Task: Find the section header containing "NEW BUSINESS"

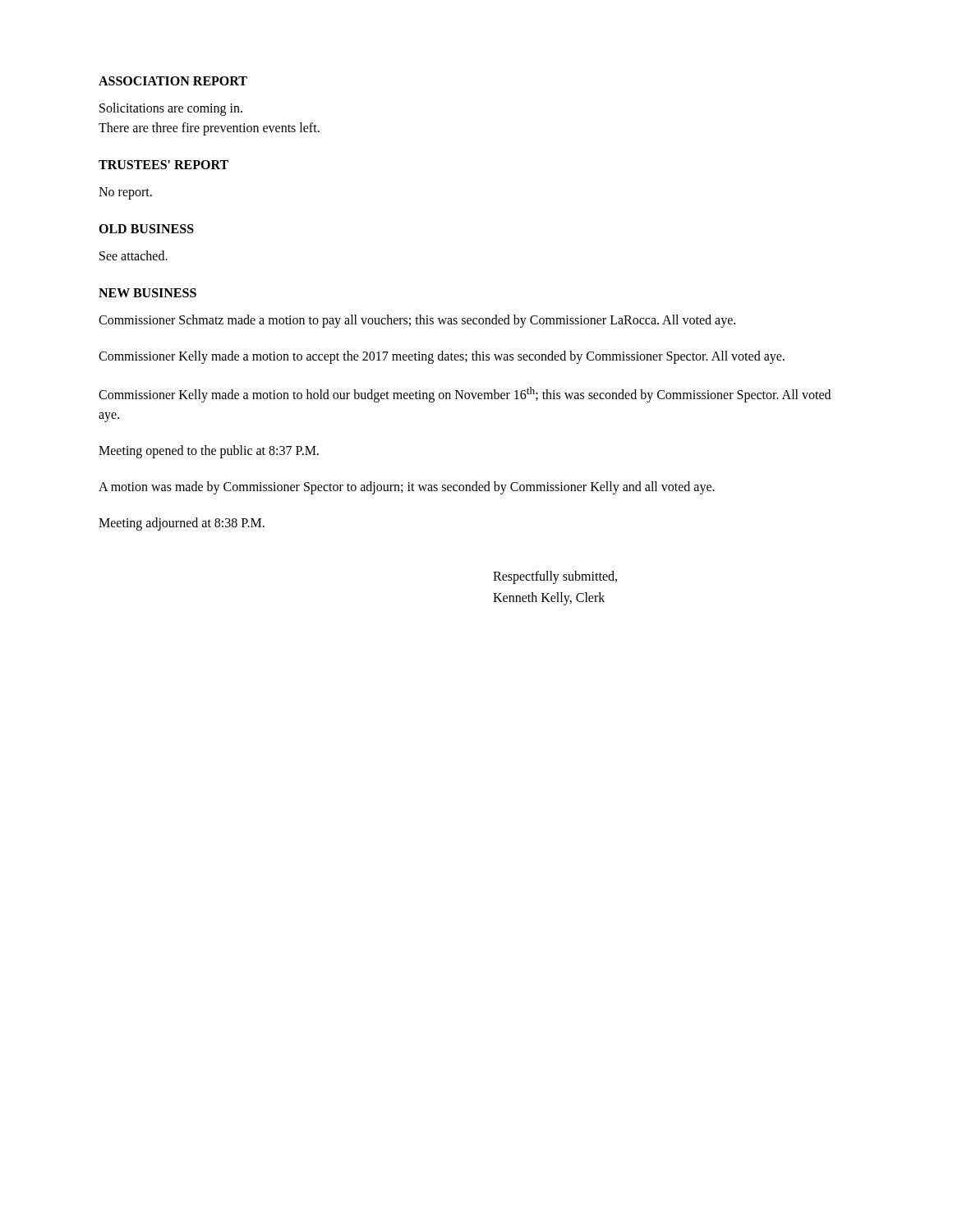Action: coord(148,293)
